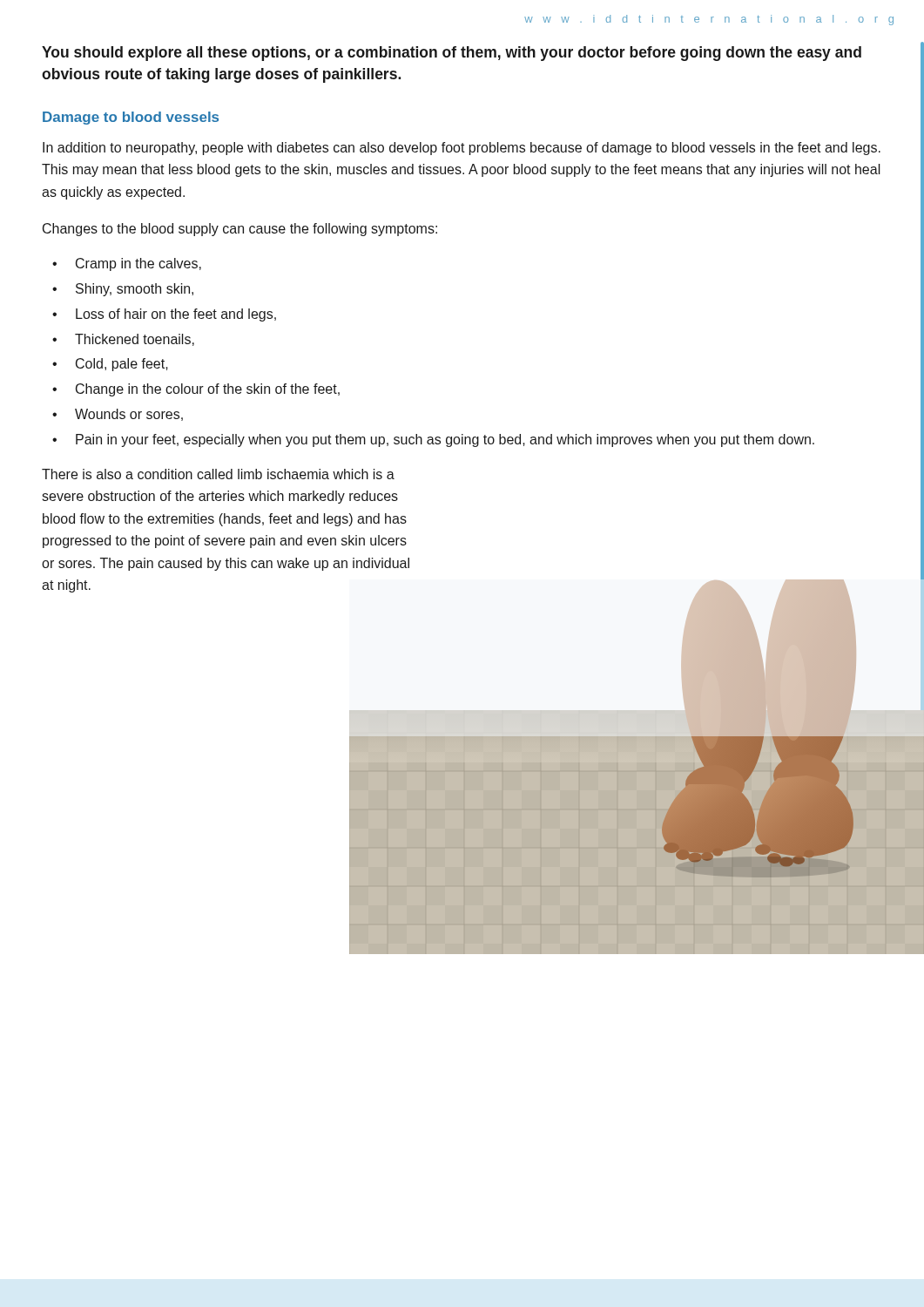Navigate to the text block starting "Changes to the"
Image resolution: width=924 pixels, height=1307 pixels.
click(240, 228)
